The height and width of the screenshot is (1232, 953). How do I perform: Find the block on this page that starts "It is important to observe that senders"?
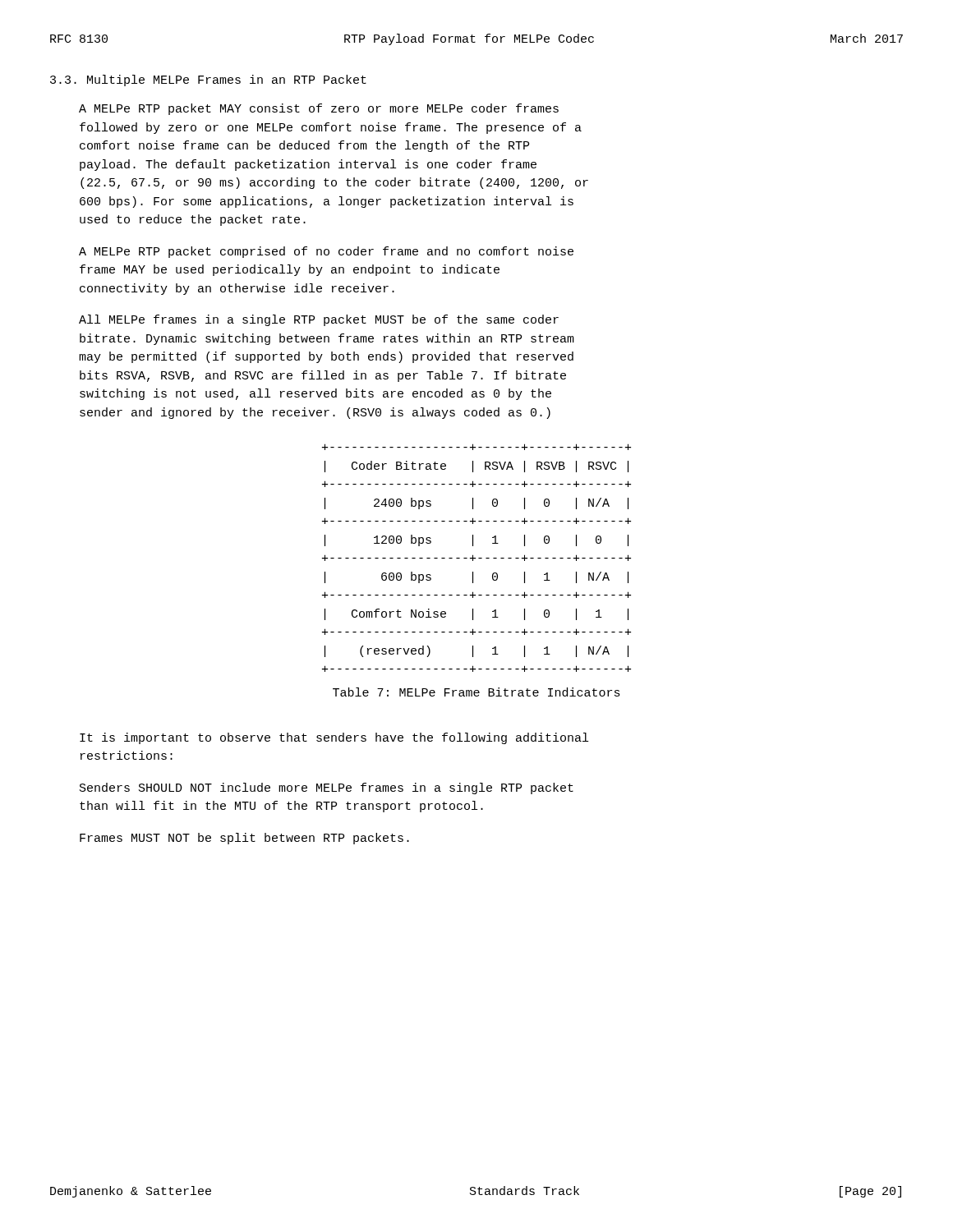(x=334, y=748)
